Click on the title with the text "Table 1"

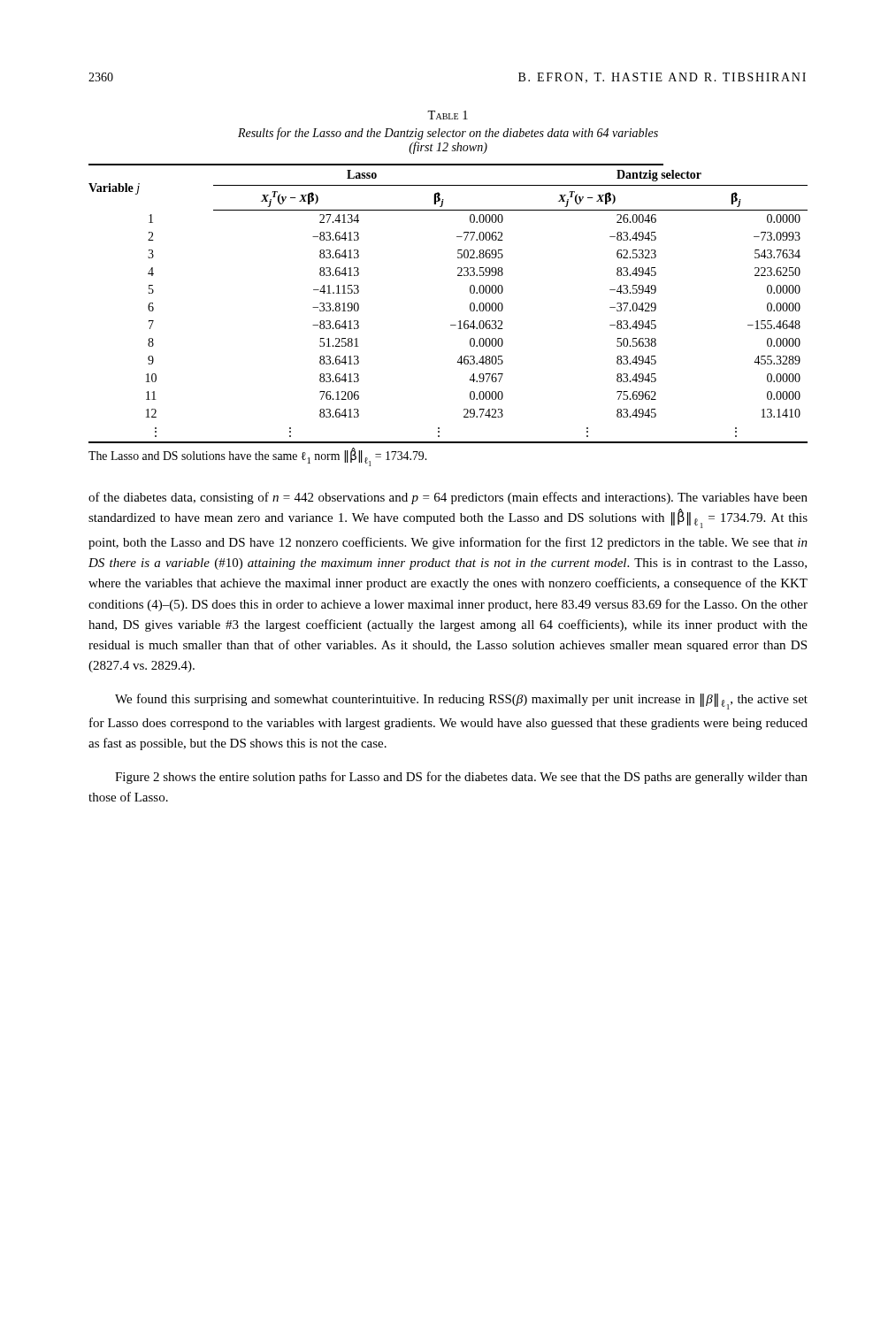click(x=448, y=115)
